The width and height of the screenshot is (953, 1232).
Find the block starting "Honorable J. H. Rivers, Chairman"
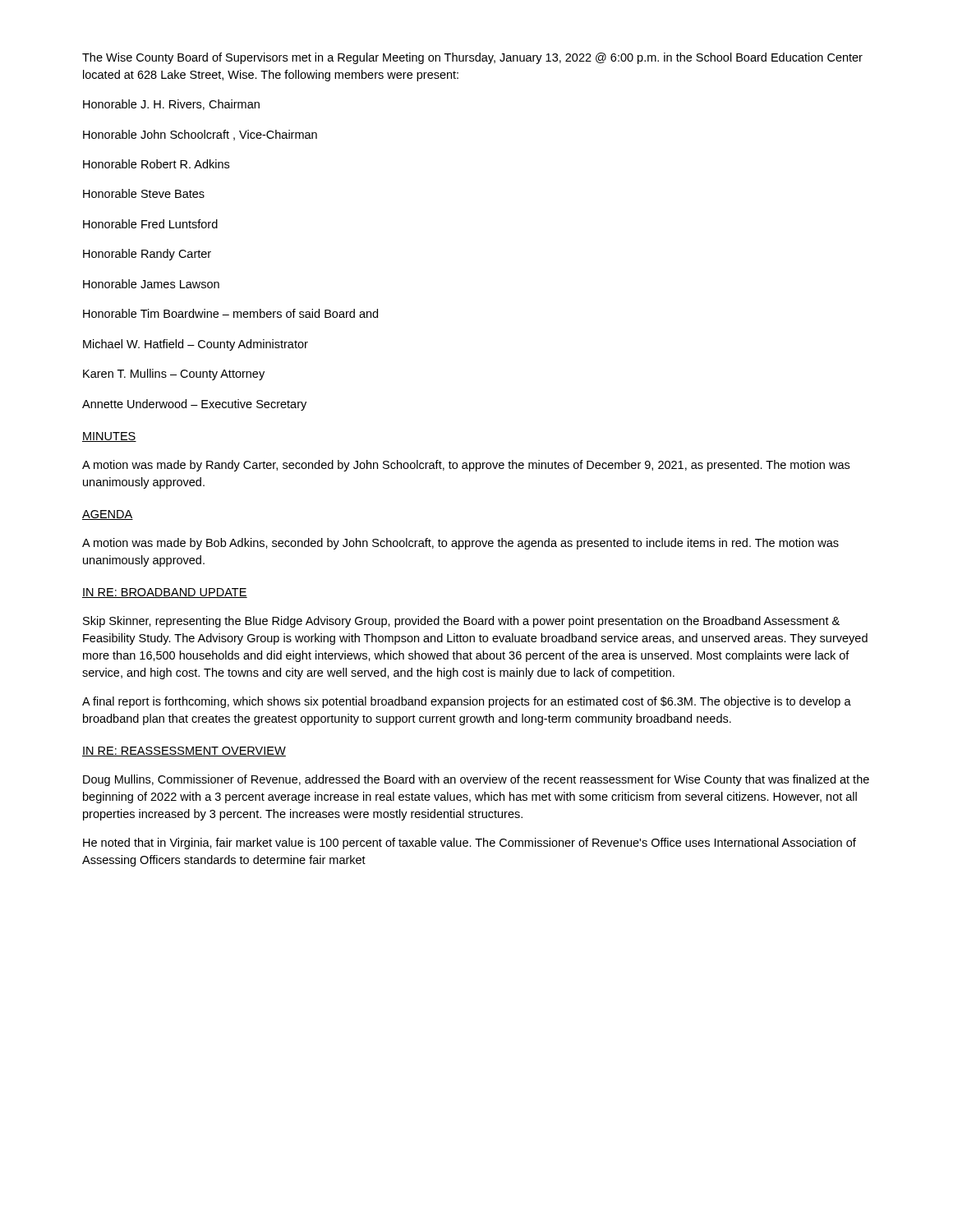pyautogui.click(x=171, y=104)
